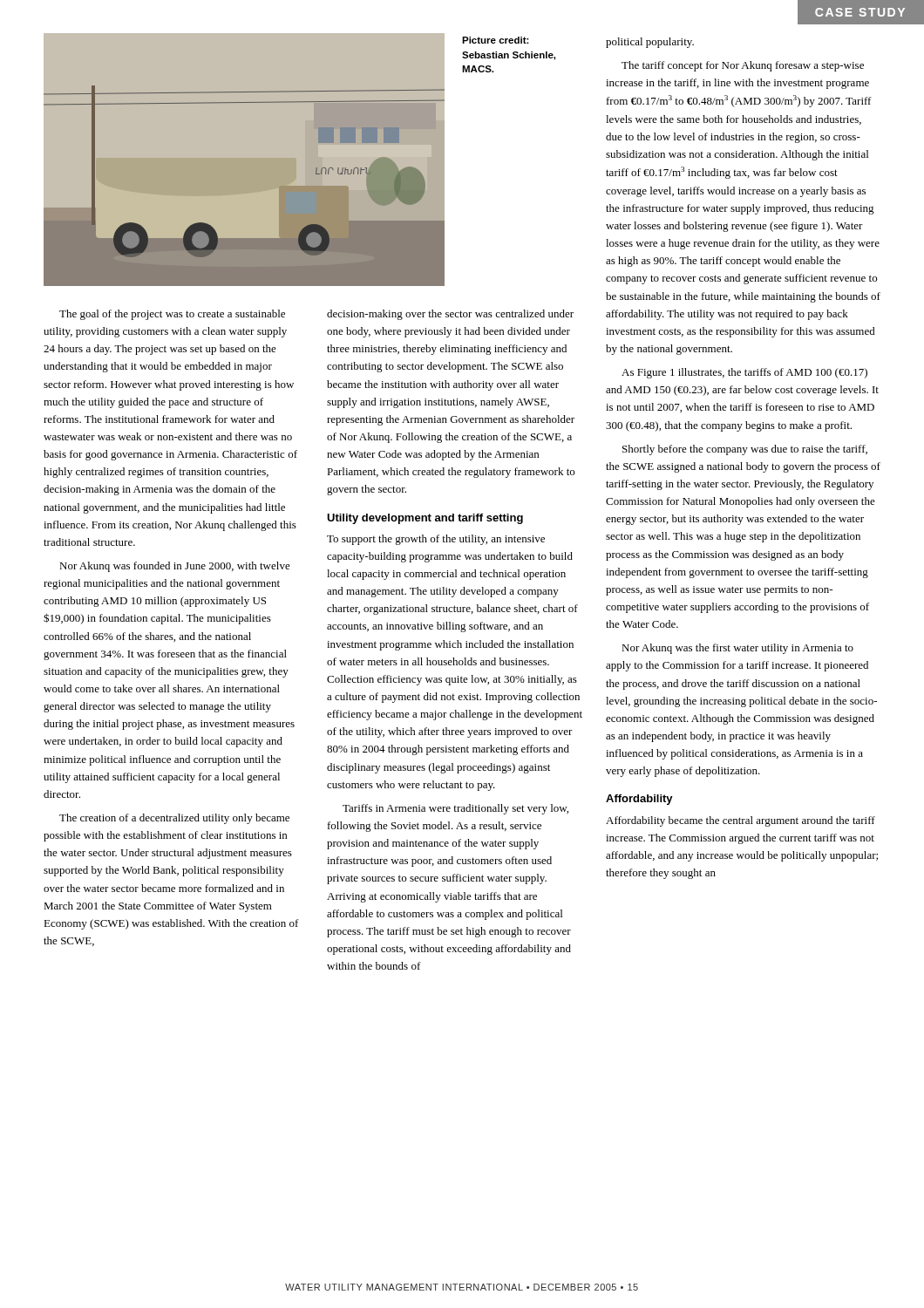Screen dimensions: 1308x924
Task: Locate the region starting "Picture credit:Sebastian Schienle,MACS."
Action: [x=509, y=55]
